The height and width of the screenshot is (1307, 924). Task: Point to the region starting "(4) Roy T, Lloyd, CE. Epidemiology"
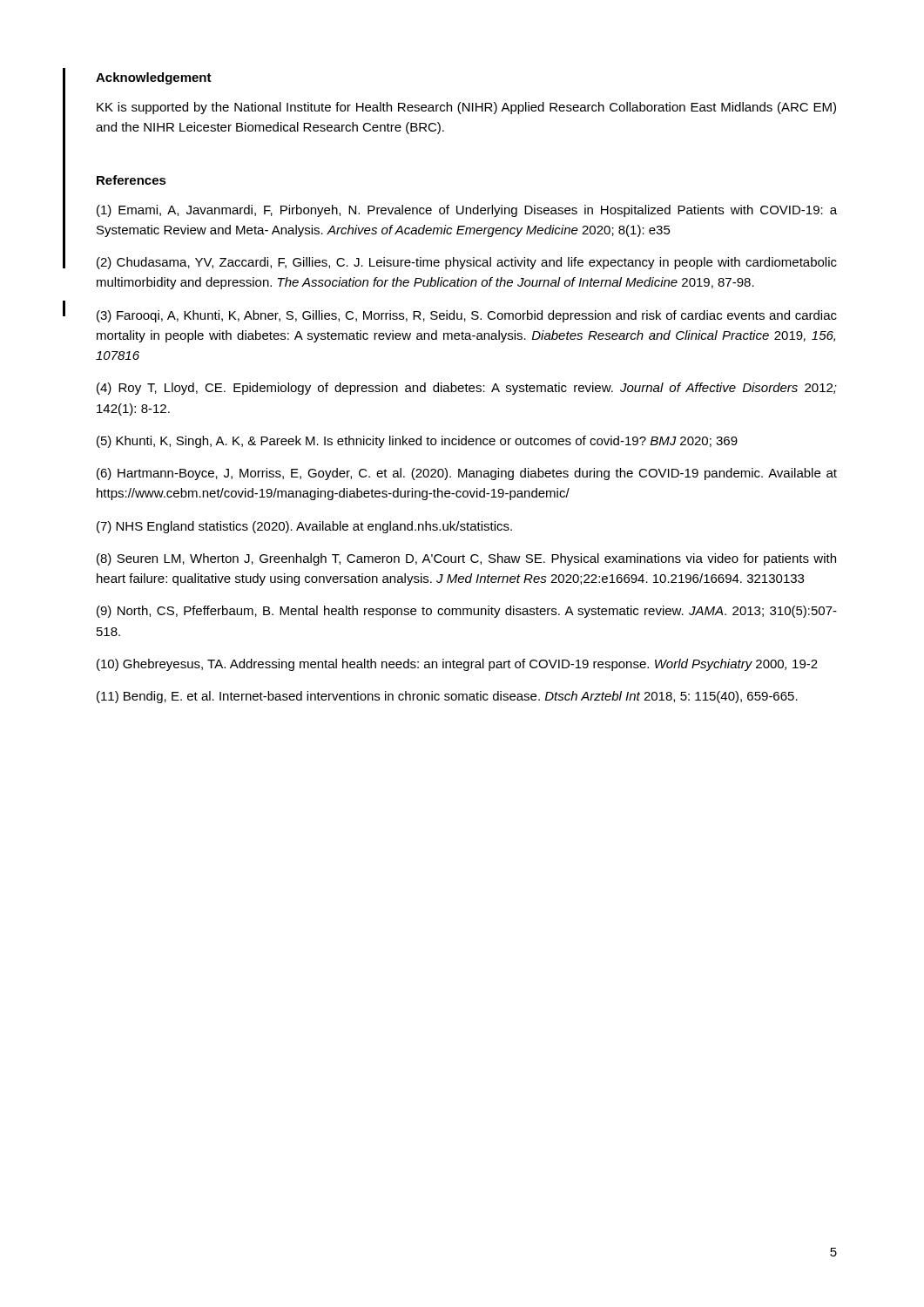(466, 398)
